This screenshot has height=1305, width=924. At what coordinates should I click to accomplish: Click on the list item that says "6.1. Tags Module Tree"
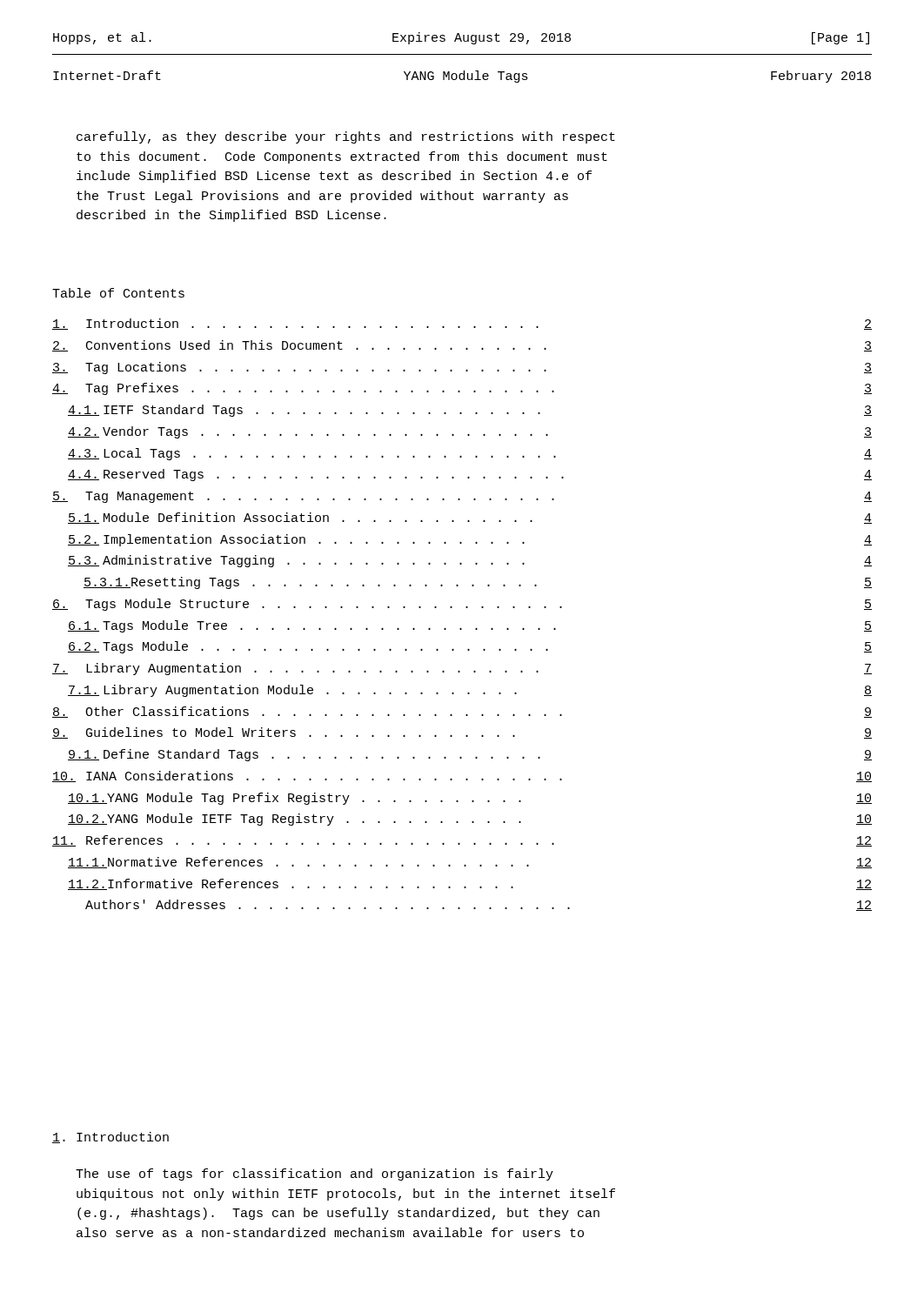tap(462, 627)
